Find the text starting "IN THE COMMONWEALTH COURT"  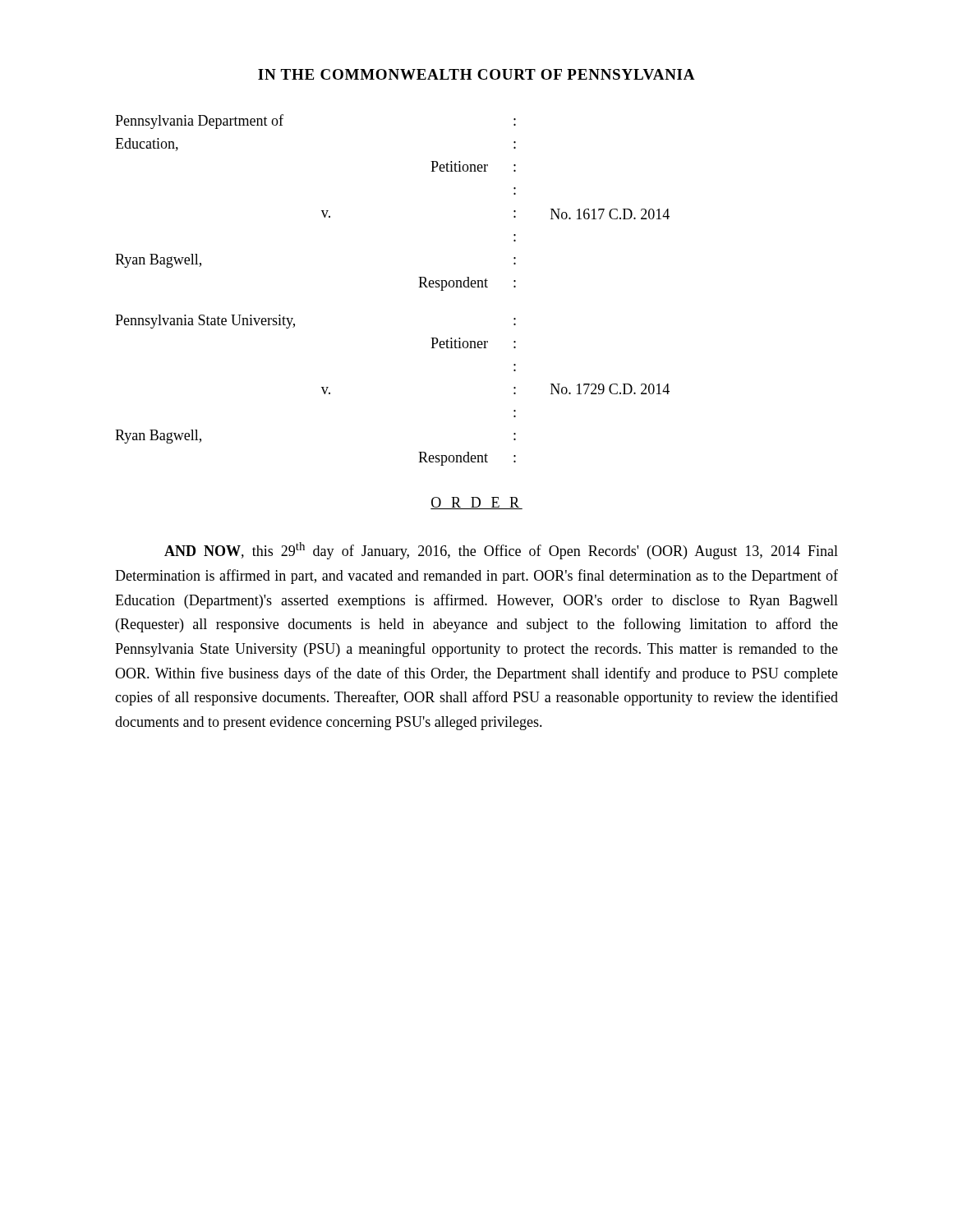coord(476,74)
